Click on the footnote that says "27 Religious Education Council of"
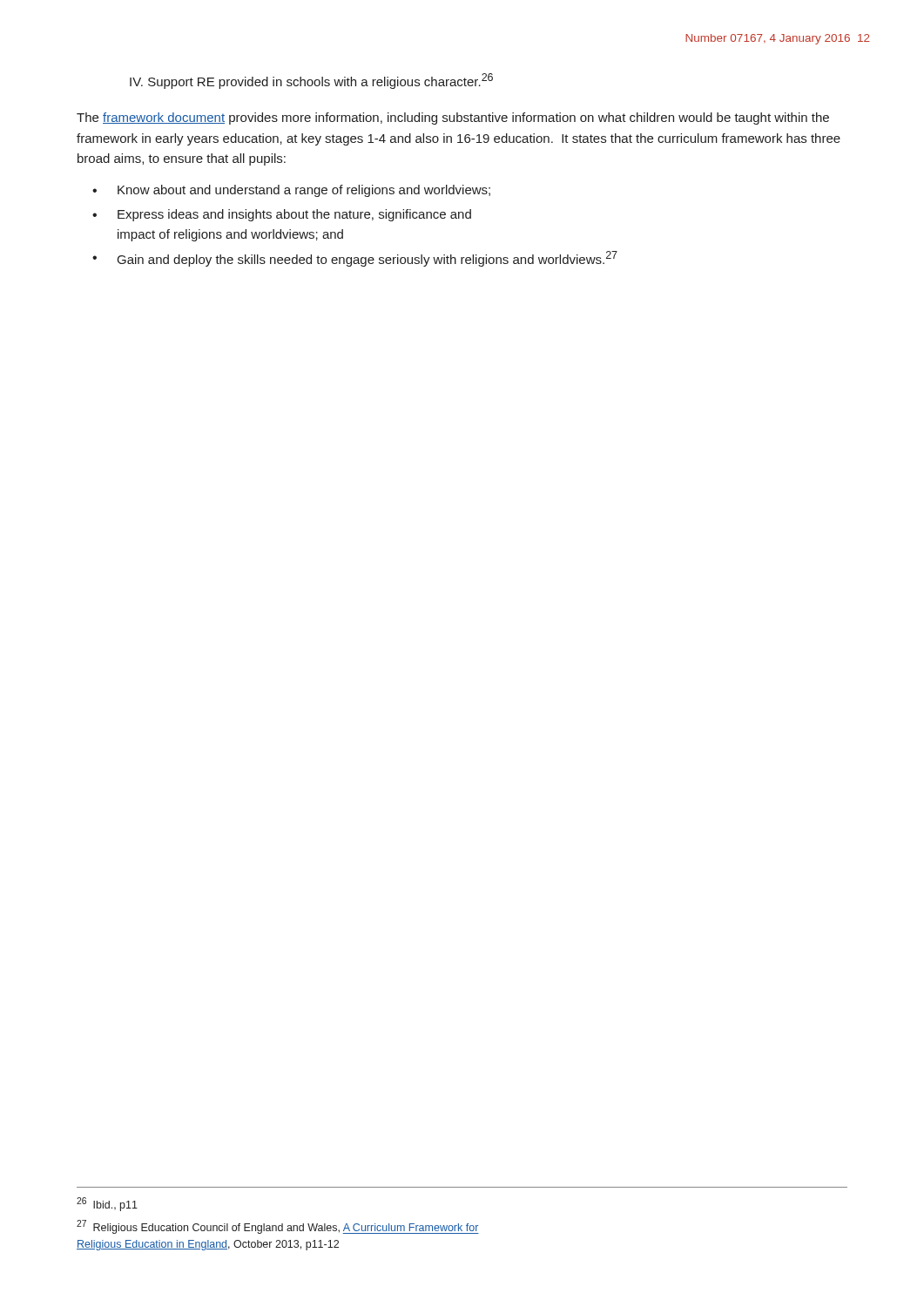This screenshot has width=924, height=1307. point(278,1235)
